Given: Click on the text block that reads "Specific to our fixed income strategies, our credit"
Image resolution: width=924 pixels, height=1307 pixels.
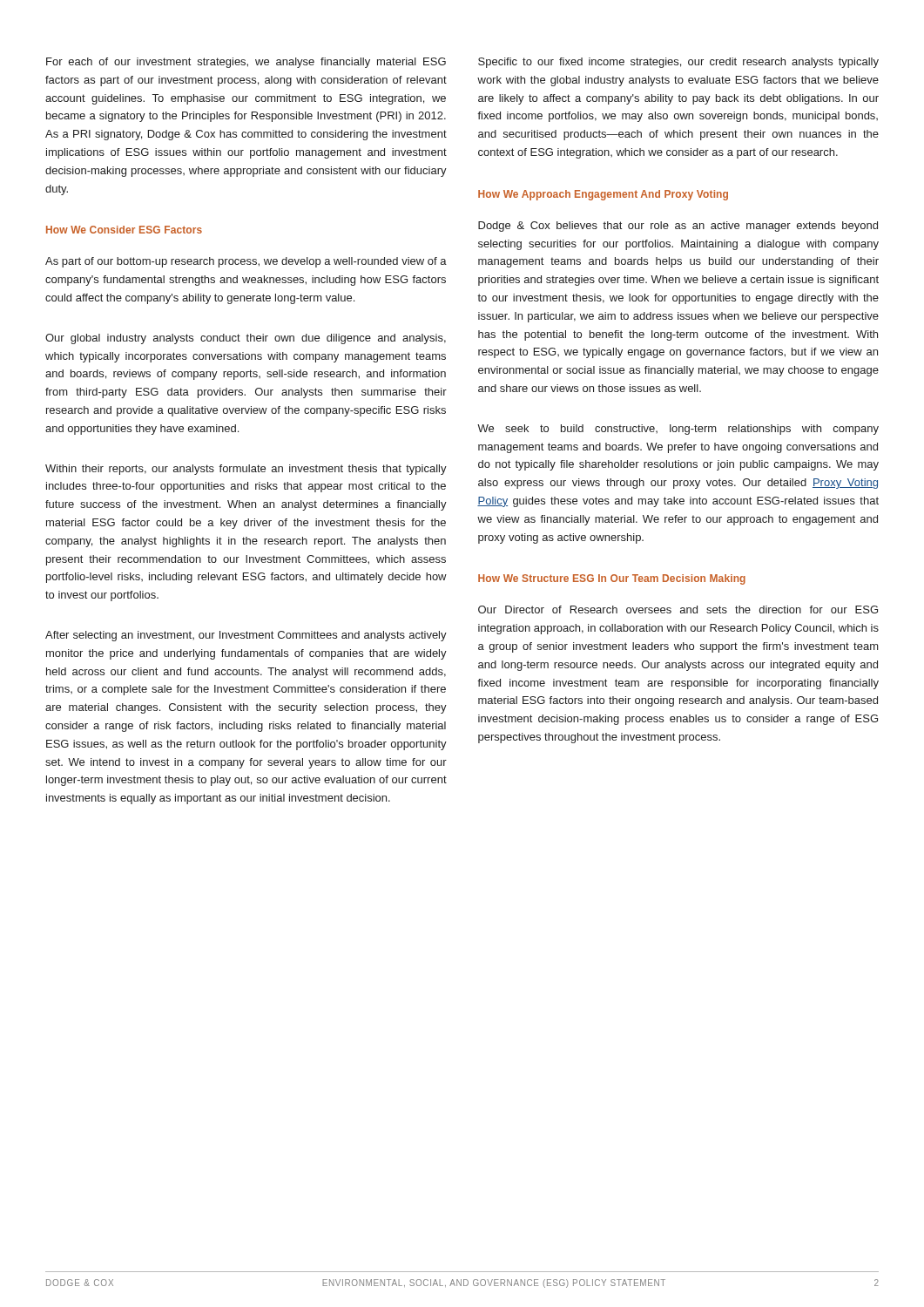Looking at the screenshot, I should click(x=678, y=108).
